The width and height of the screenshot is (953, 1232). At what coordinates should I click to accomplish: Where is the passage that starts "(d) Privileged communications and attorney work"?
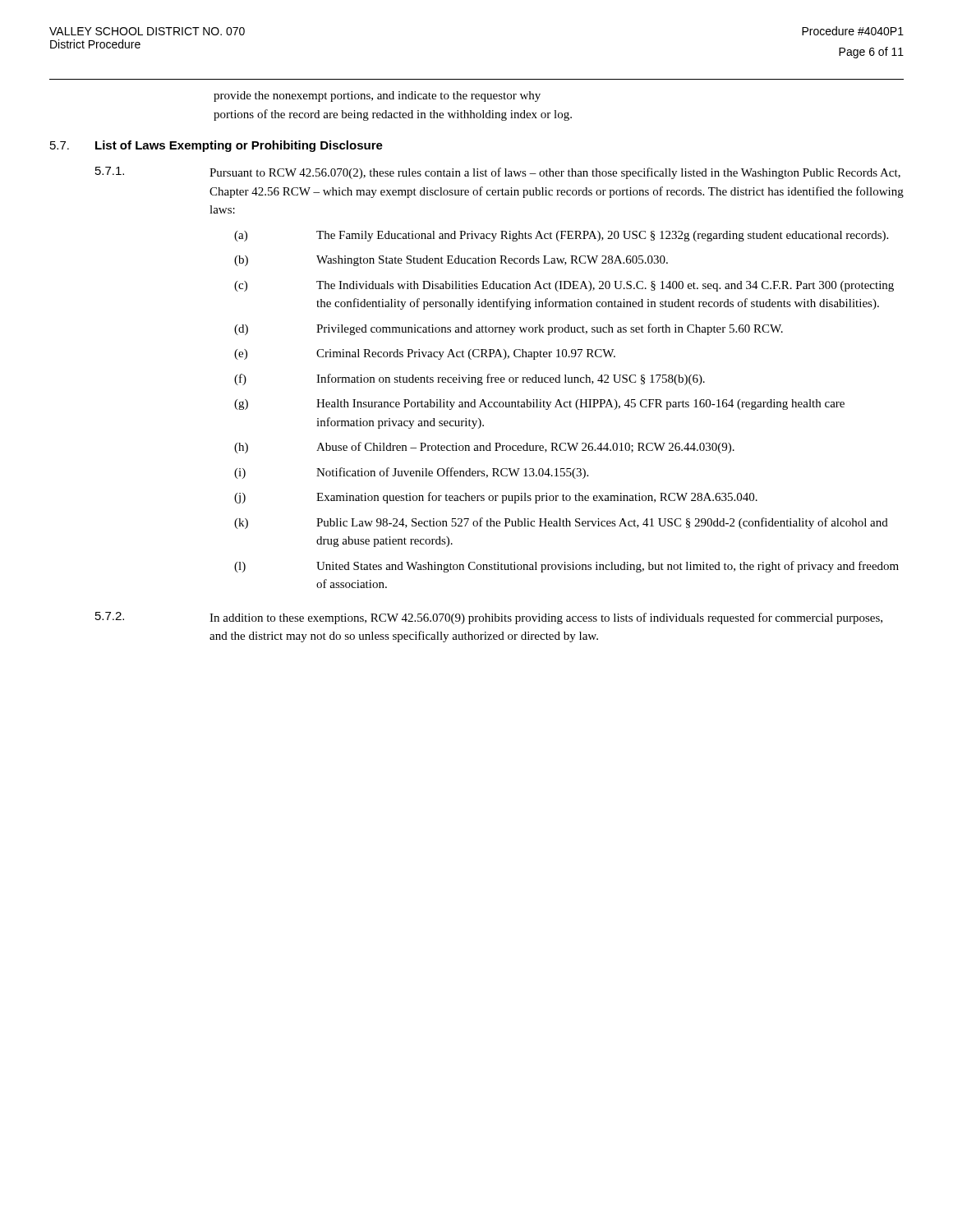(557, 328)
